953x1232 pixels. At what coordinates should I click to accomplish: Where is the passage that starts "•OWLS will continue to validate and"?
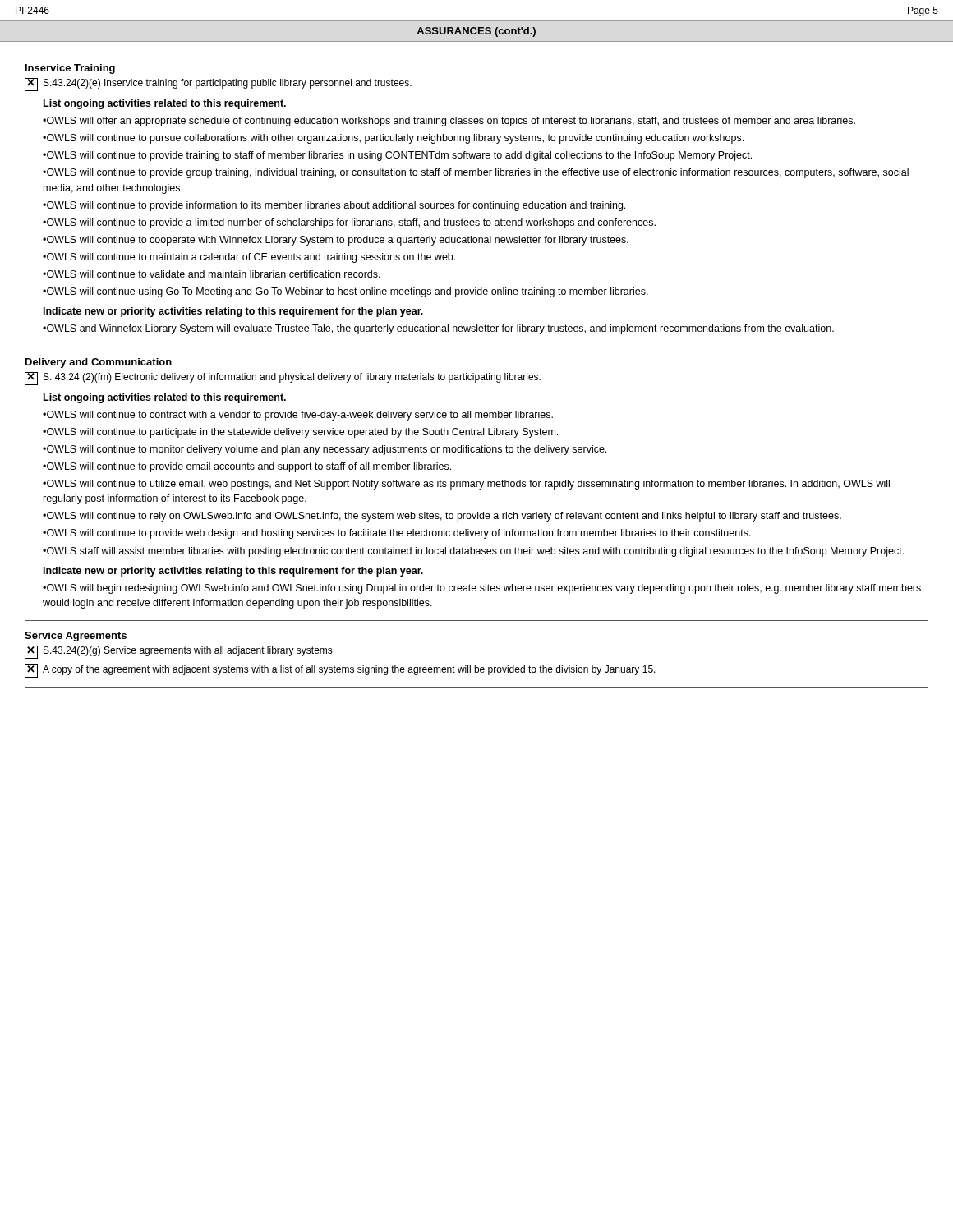pos(212,274)
